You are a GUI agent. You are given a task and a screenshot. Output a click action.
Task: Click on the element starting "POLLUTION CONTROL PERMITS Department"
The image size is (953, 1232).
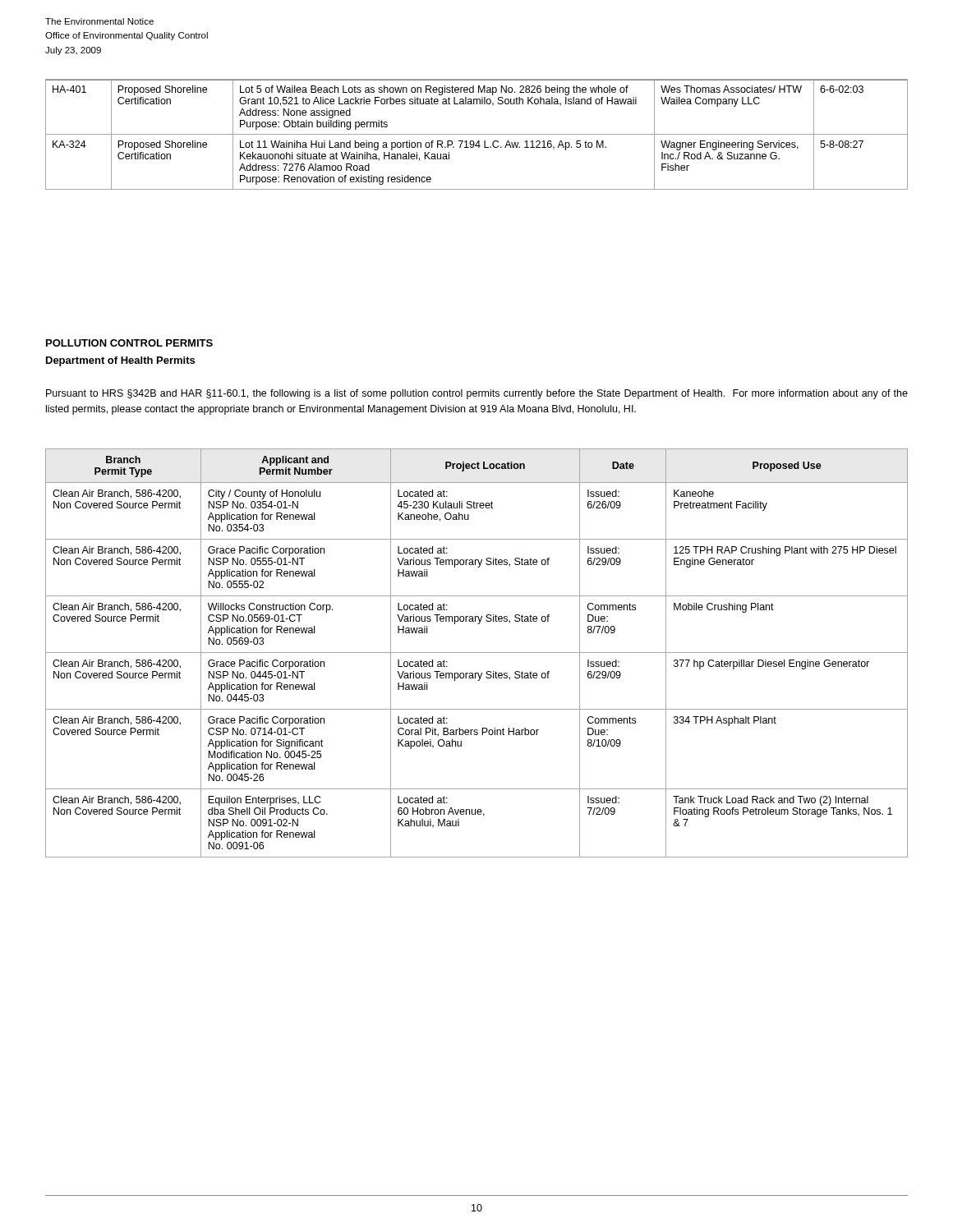129,351
